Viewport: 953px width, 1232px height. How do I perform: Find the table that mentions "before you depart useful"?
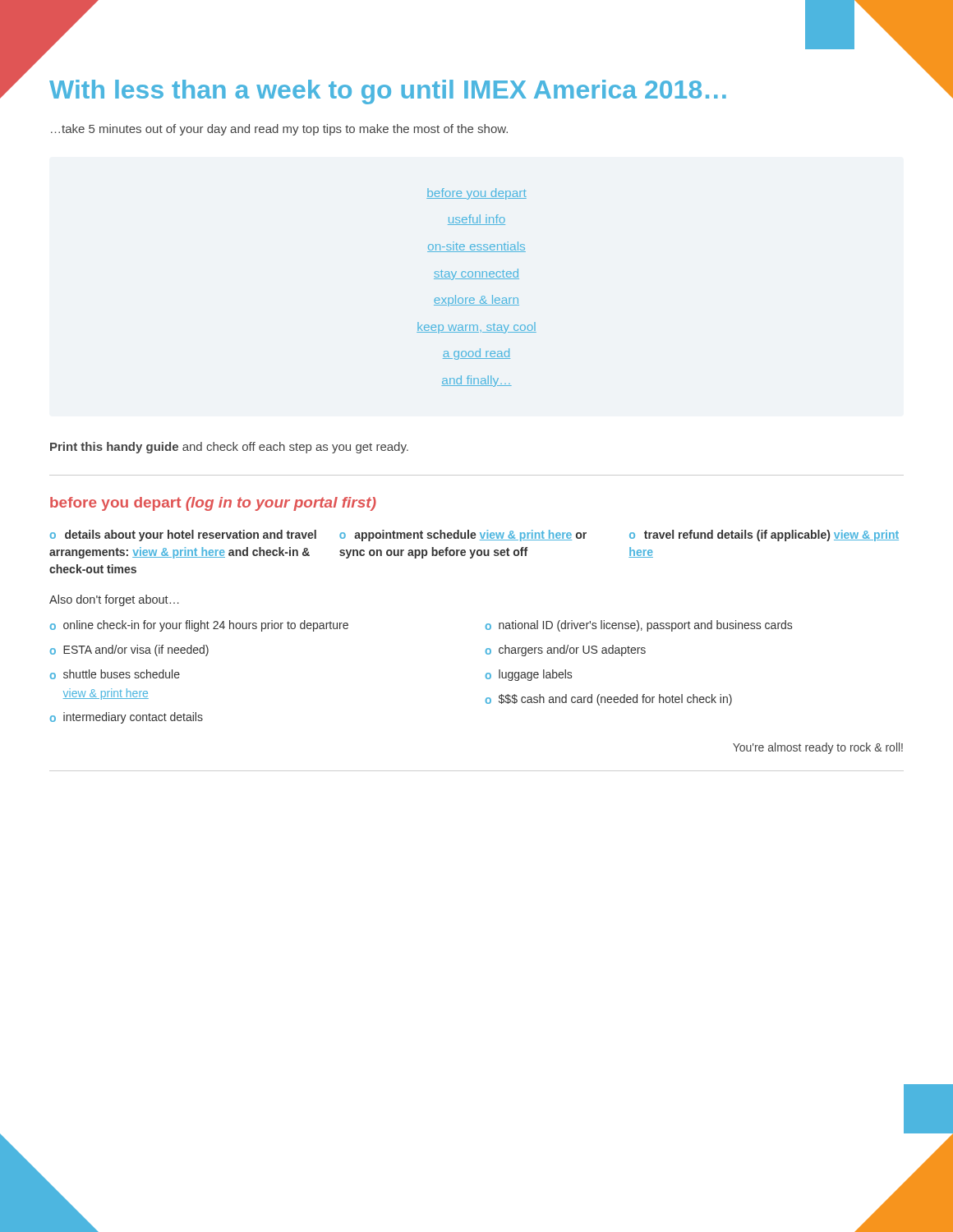click(x=476, y=287)
